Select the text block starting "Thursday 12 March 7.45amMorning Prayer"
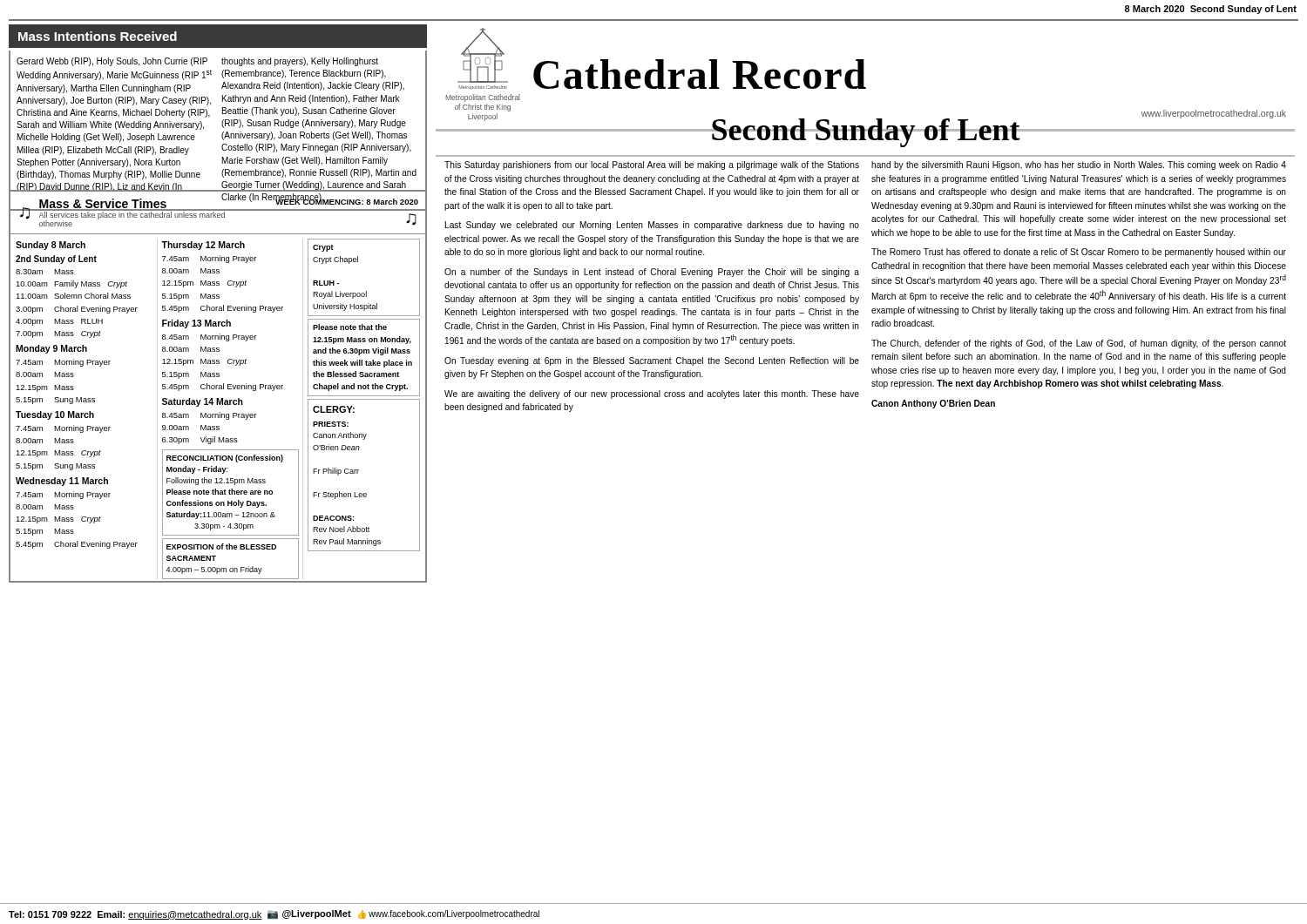 pyautogui.click(x=230, y=276)
